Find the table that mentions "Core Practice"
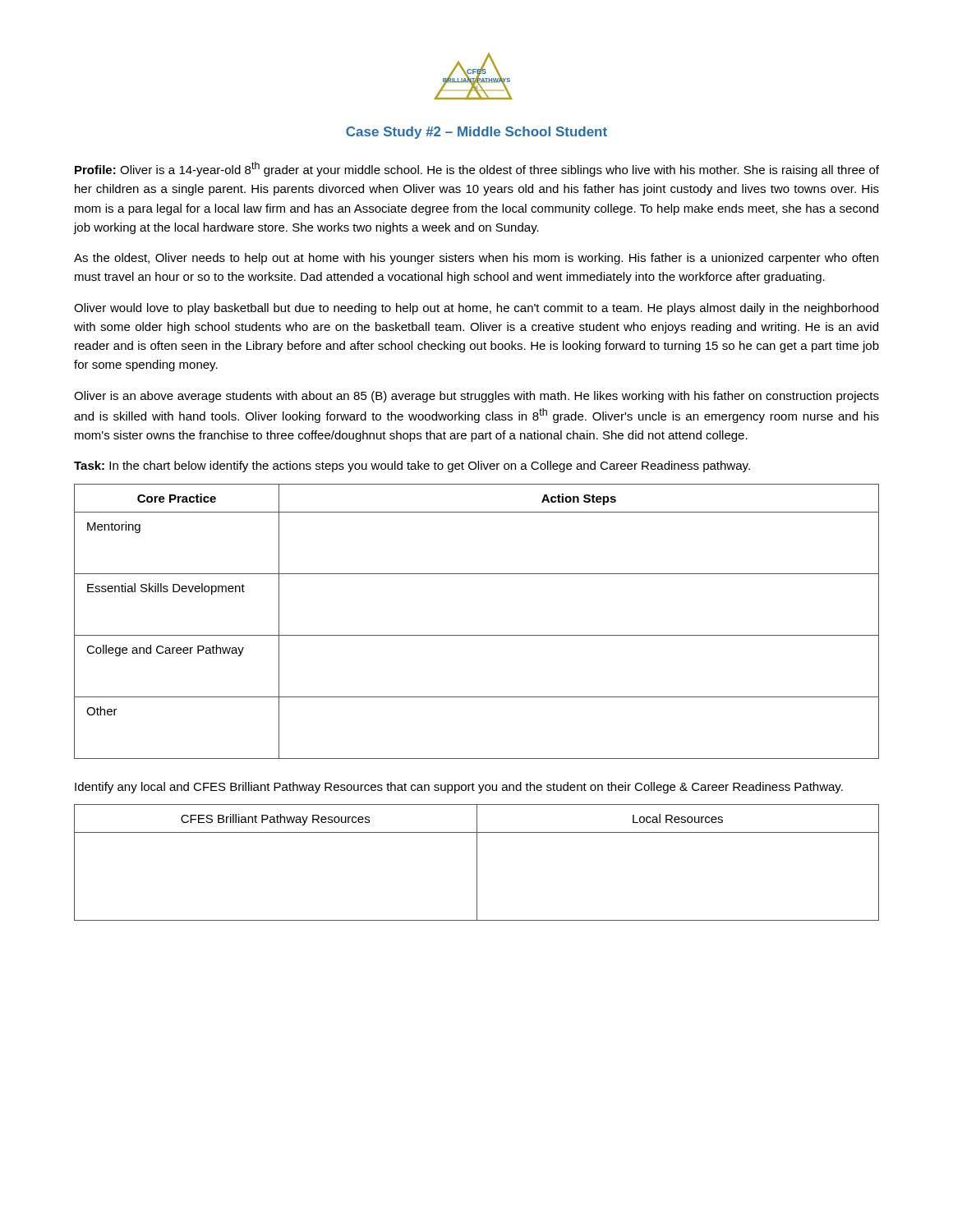Screen dimensions: 1232x953 click(x=476, y=621)
